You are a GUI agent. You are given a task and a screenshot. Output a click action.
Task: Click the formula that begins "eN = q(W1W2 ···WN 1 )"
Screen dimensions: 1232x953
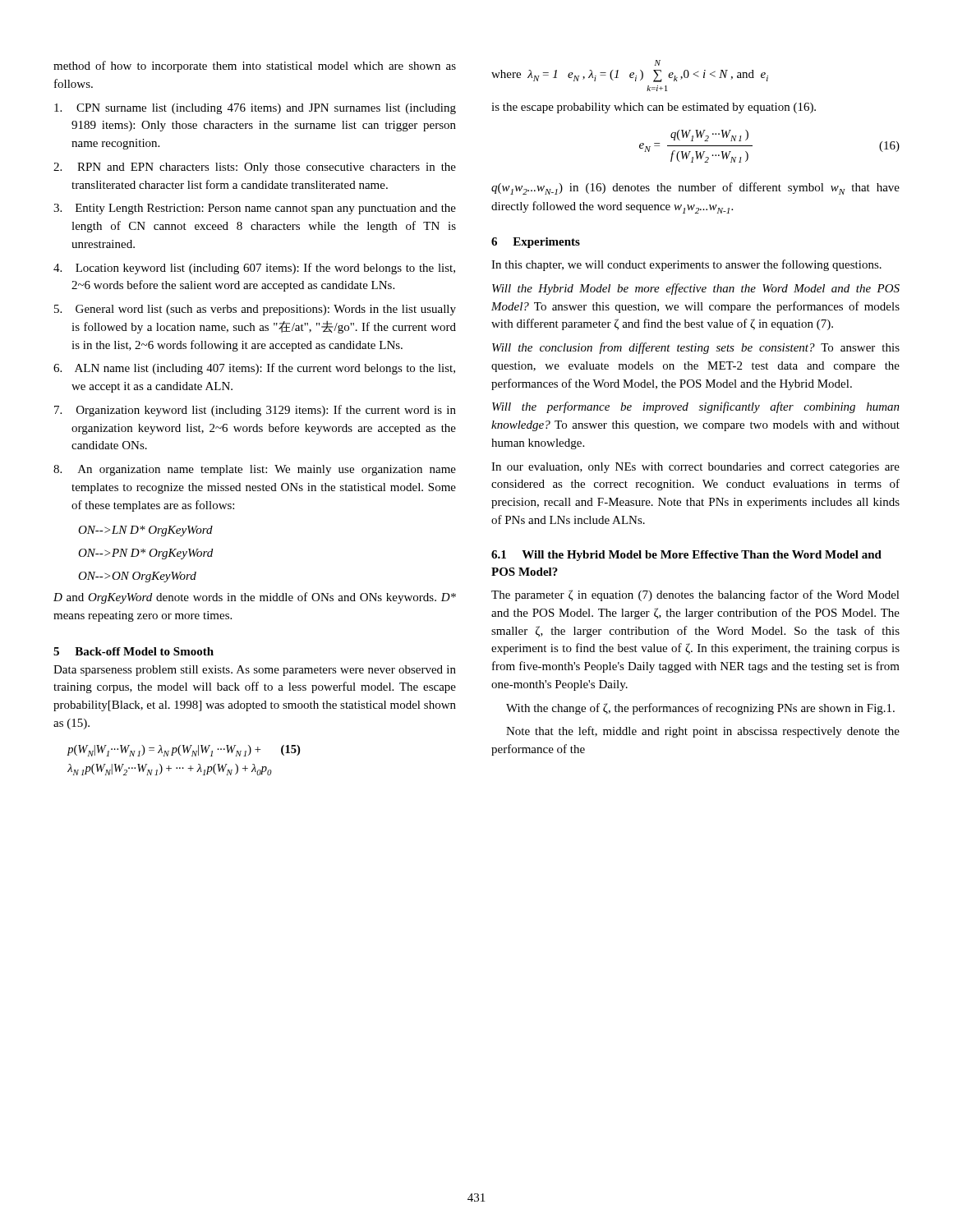[x=695, y=146]
